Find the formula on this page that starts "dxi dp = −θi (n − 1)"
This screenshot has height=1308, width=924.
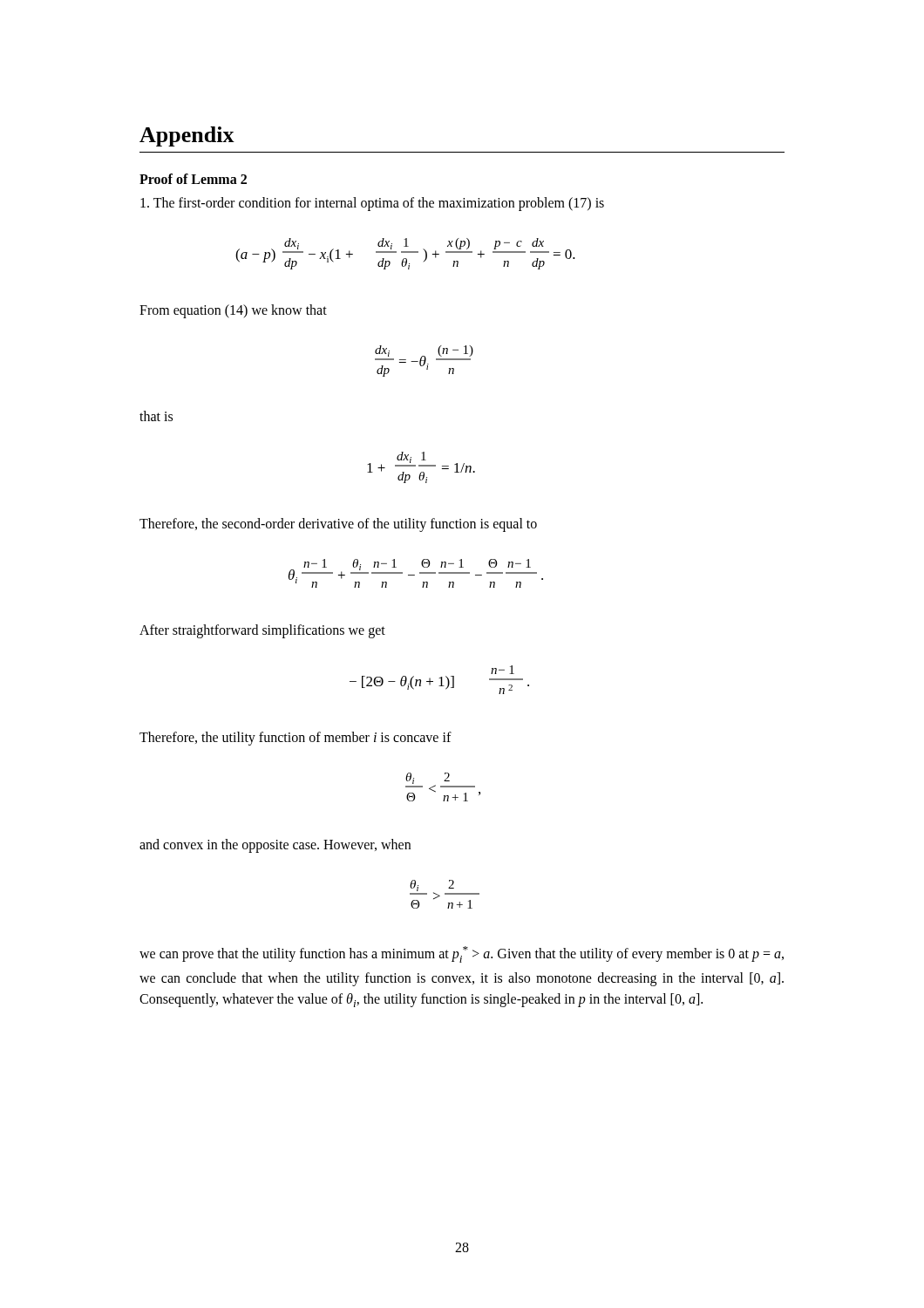click(x=462, y=359)
